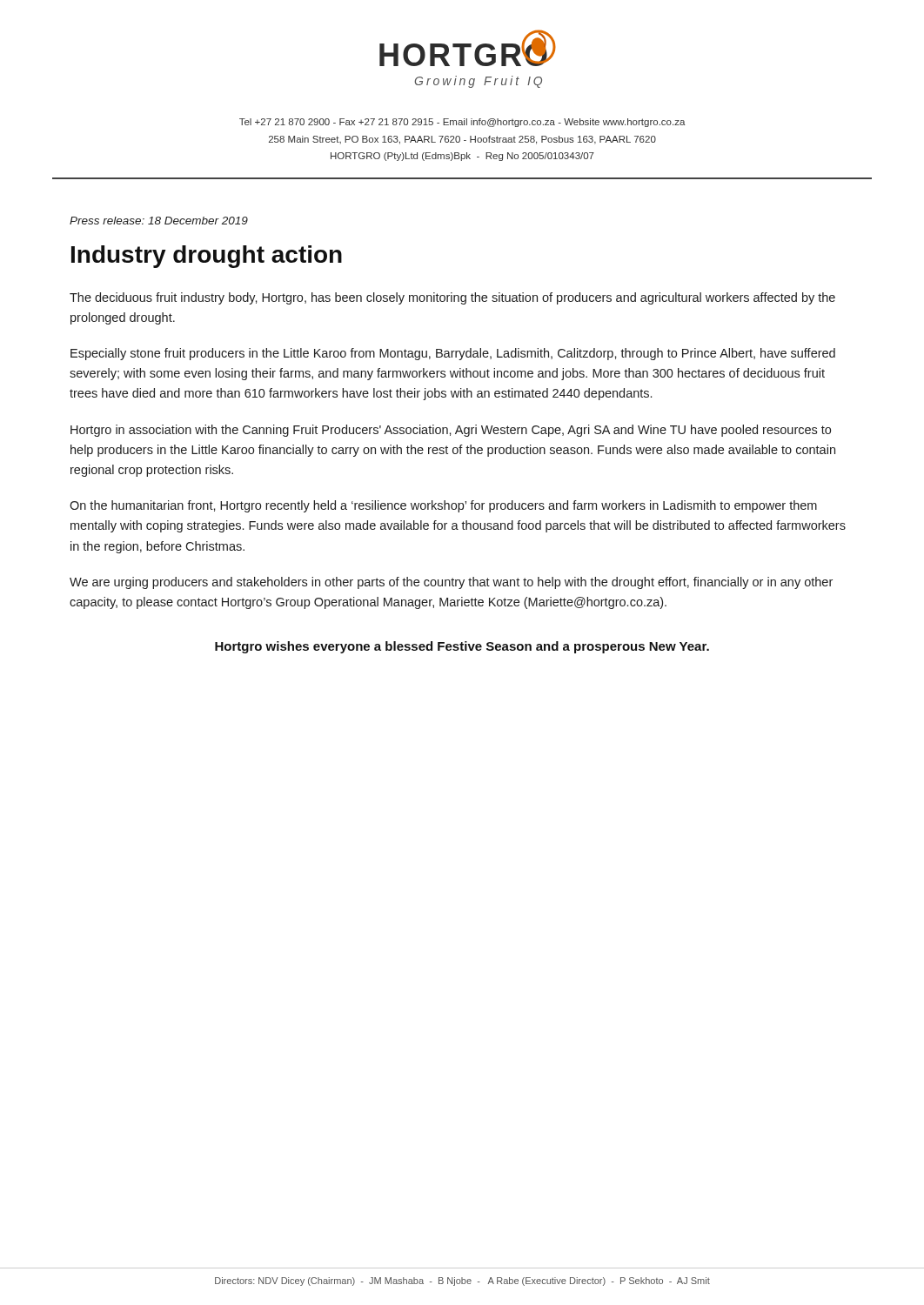Locate the block of text that opens with "Especially stone fruit producers in the Little"
Viewport: 924px width, 1305px height.
(x=453, y=373)
